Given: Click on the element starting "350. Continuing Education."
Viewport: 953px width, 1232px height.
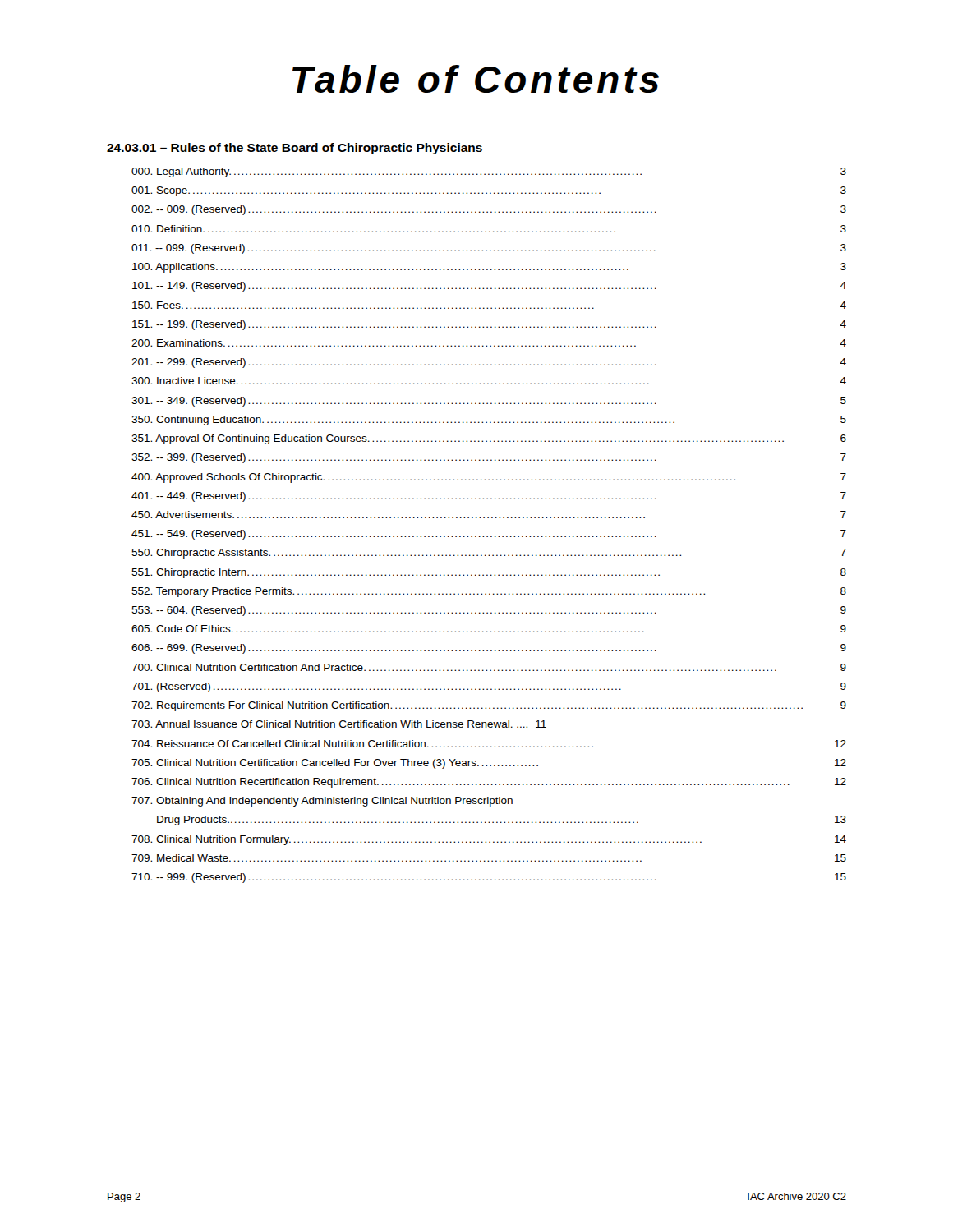Looking at the screenshot, I should [x=476, y=419].
